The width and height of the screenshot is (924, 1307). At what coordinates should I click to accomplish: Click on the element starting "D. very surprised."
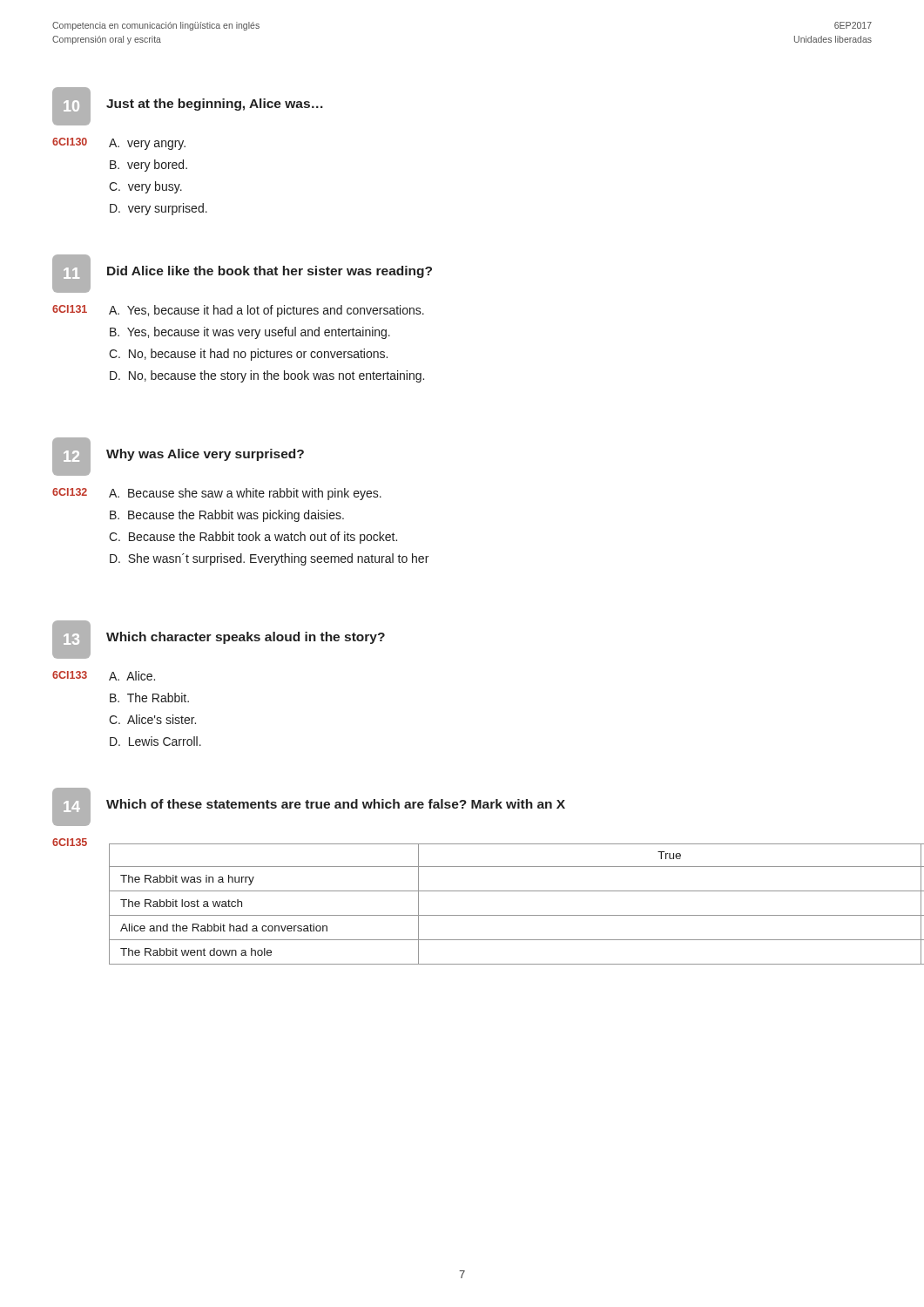point(158,208)
